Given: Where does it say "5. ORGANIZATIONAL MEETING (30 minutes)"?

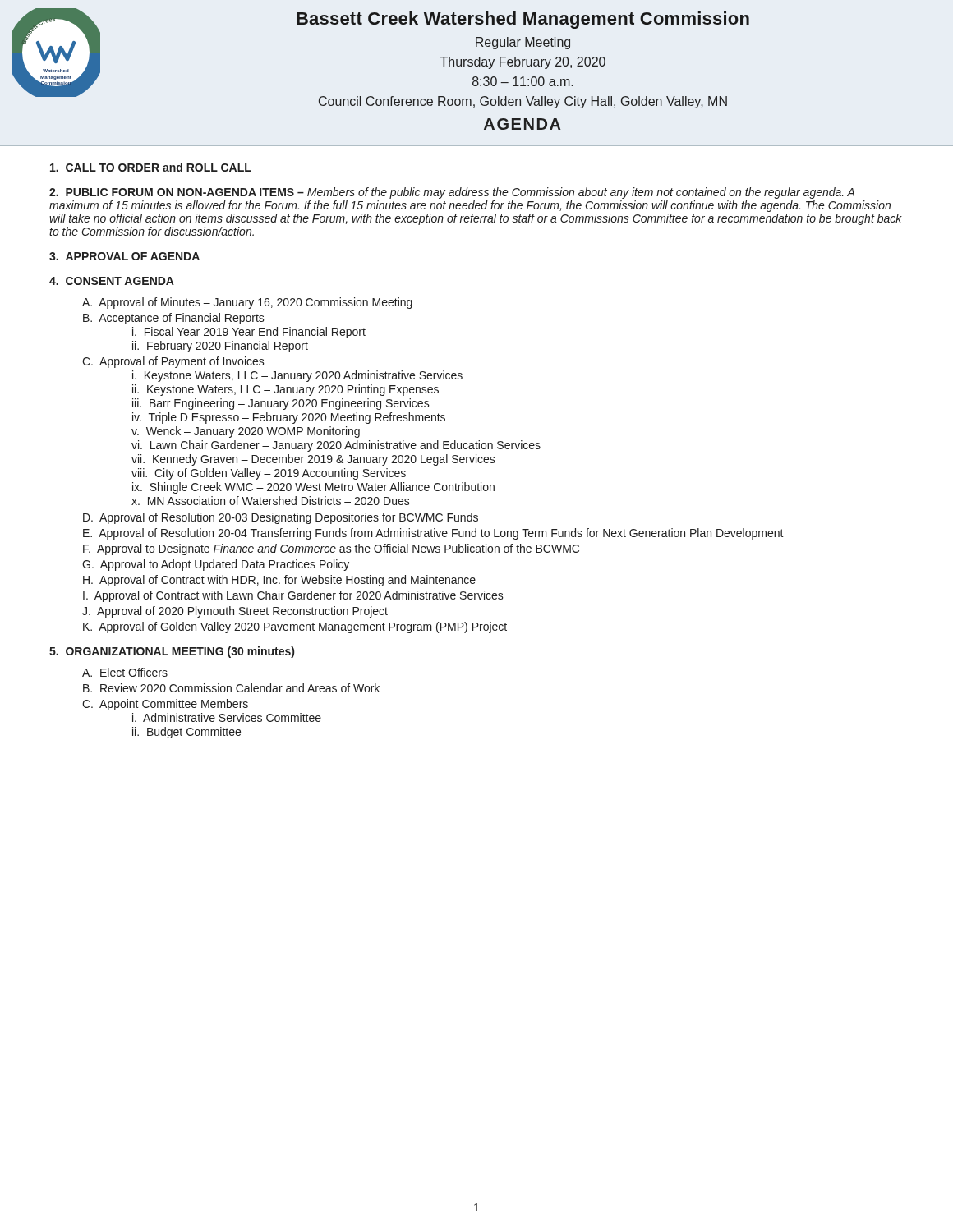Looking at the screenshot, I should (172, 651).
